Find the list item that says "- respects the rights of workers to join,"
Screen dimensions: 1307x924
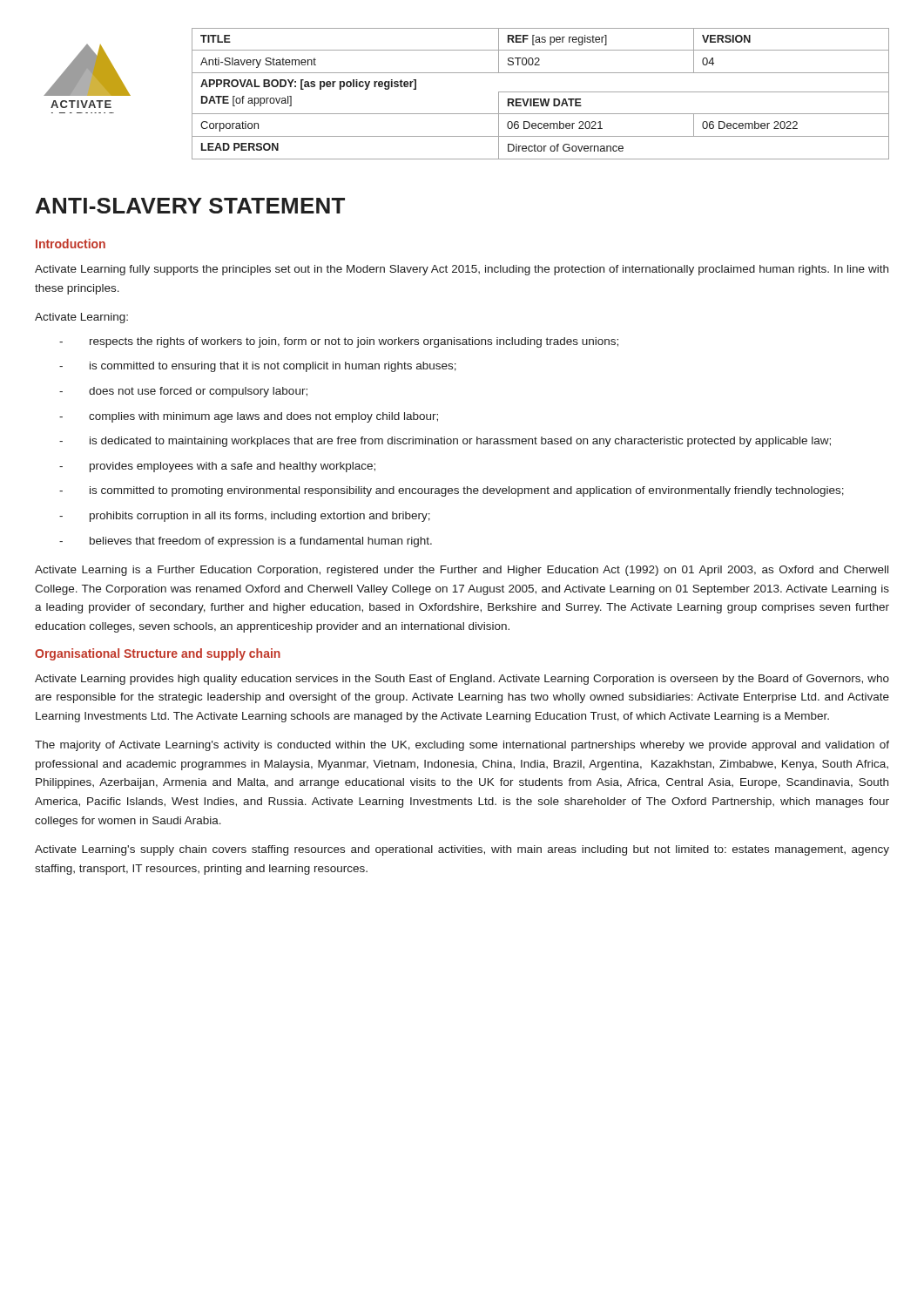point(462,341)
